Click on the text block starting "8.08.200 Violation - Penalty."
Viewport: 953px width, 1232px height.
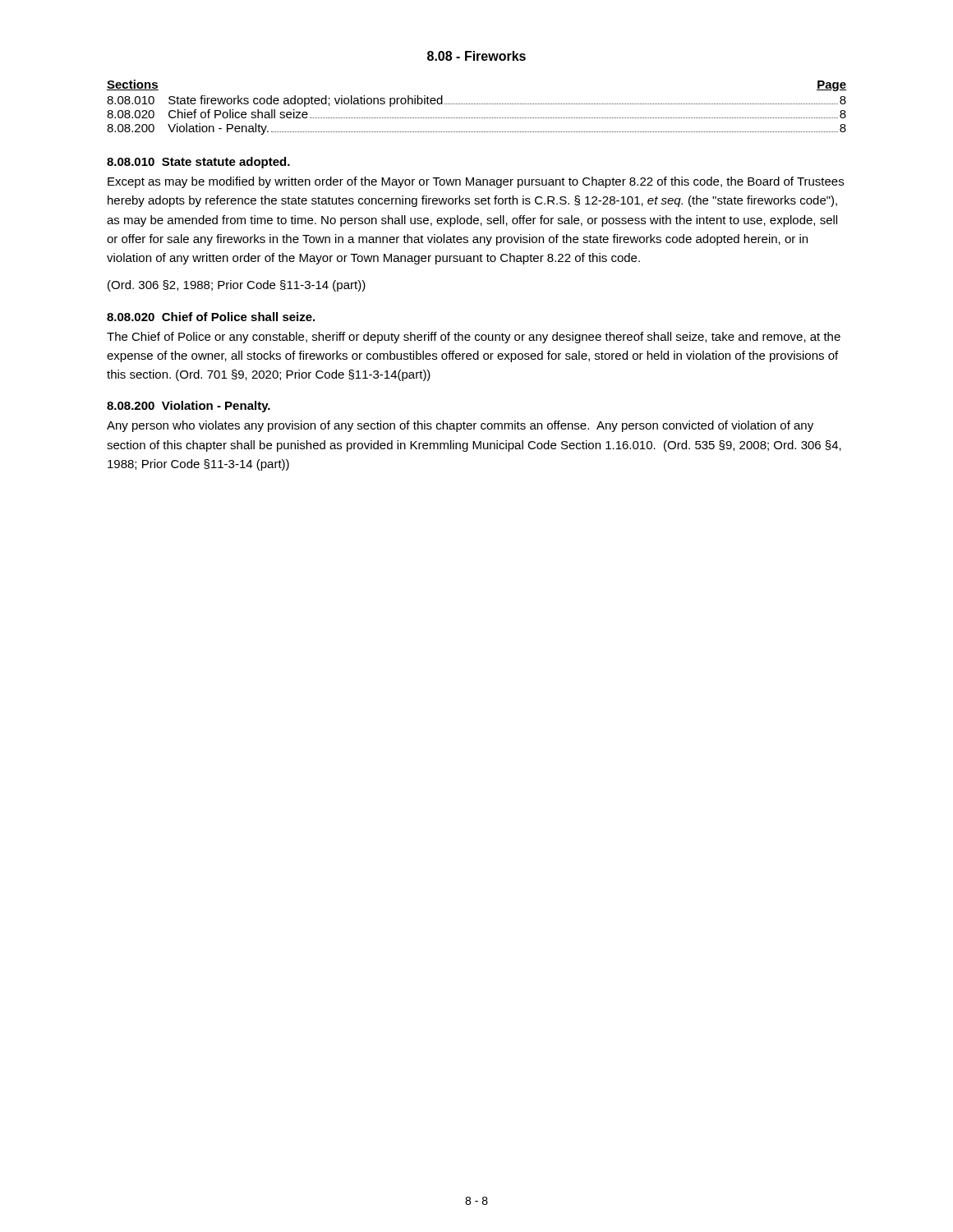click(189, 406)
